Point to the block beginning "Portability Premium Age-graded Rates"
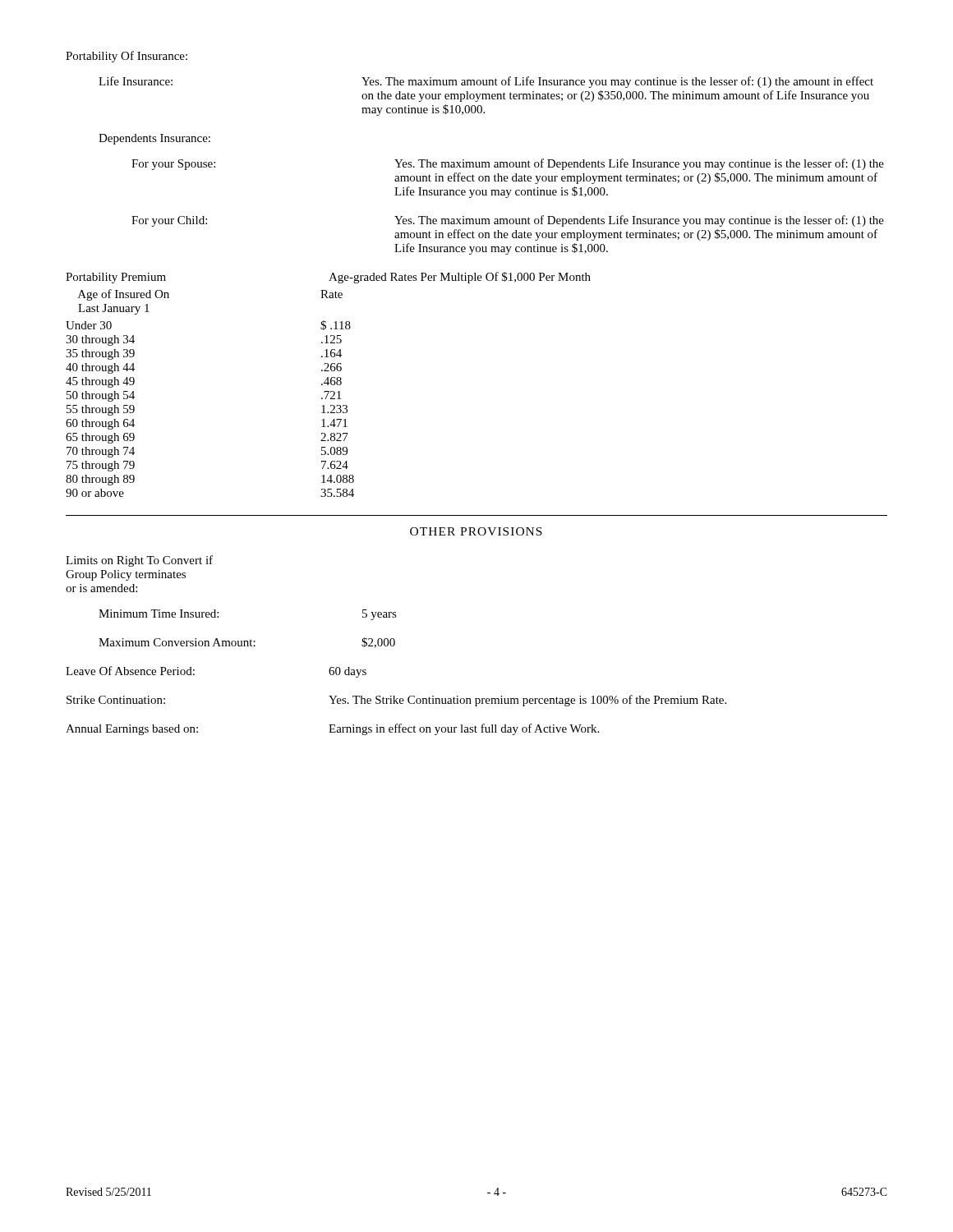This screenshot has width=953, height=1232. pyautogui.click(x=476, y=277)
